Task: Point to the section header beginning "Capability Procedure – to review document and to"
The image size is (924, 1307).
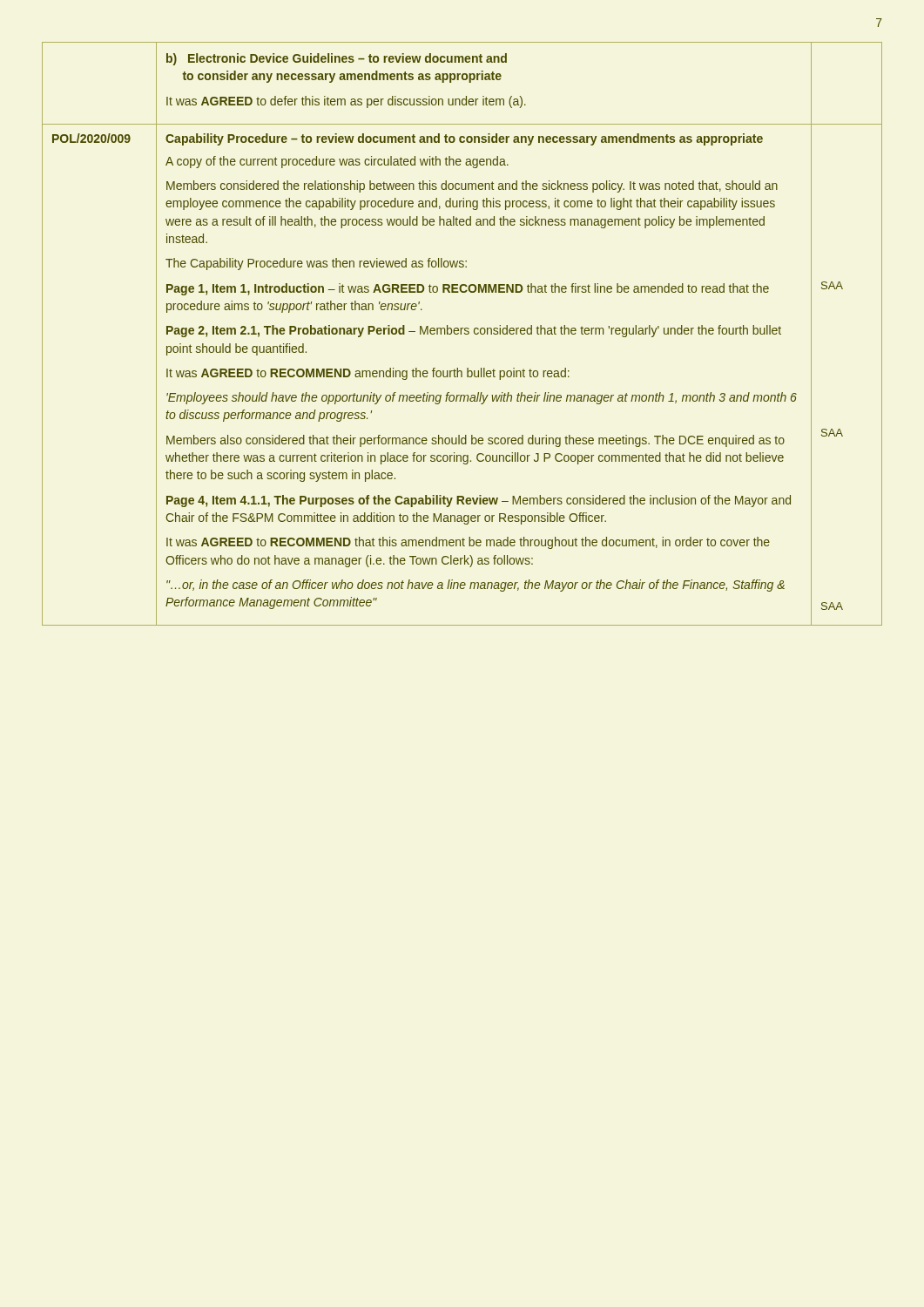Action: 464,138
